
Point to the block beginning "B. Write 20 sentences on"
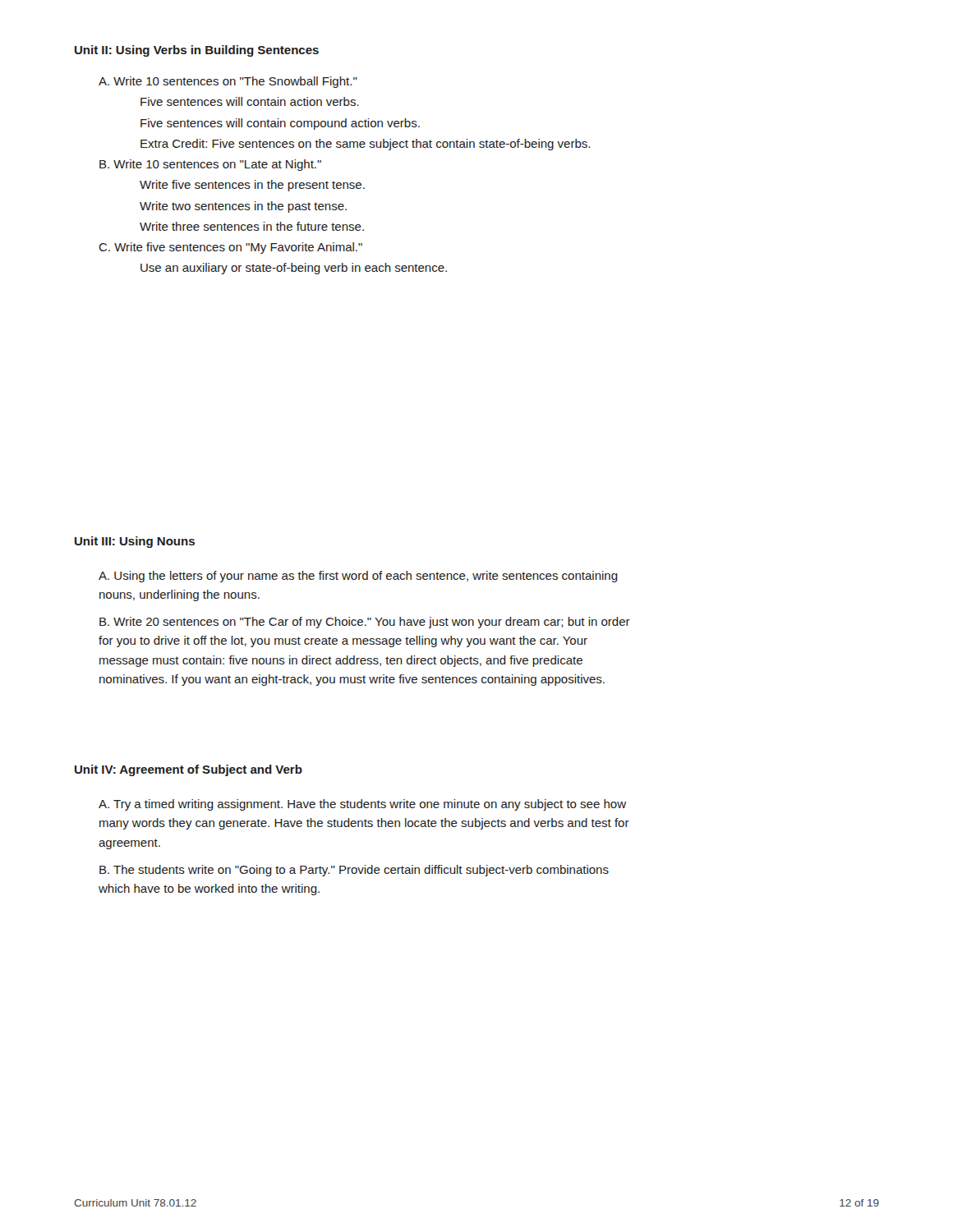[364, 650]
